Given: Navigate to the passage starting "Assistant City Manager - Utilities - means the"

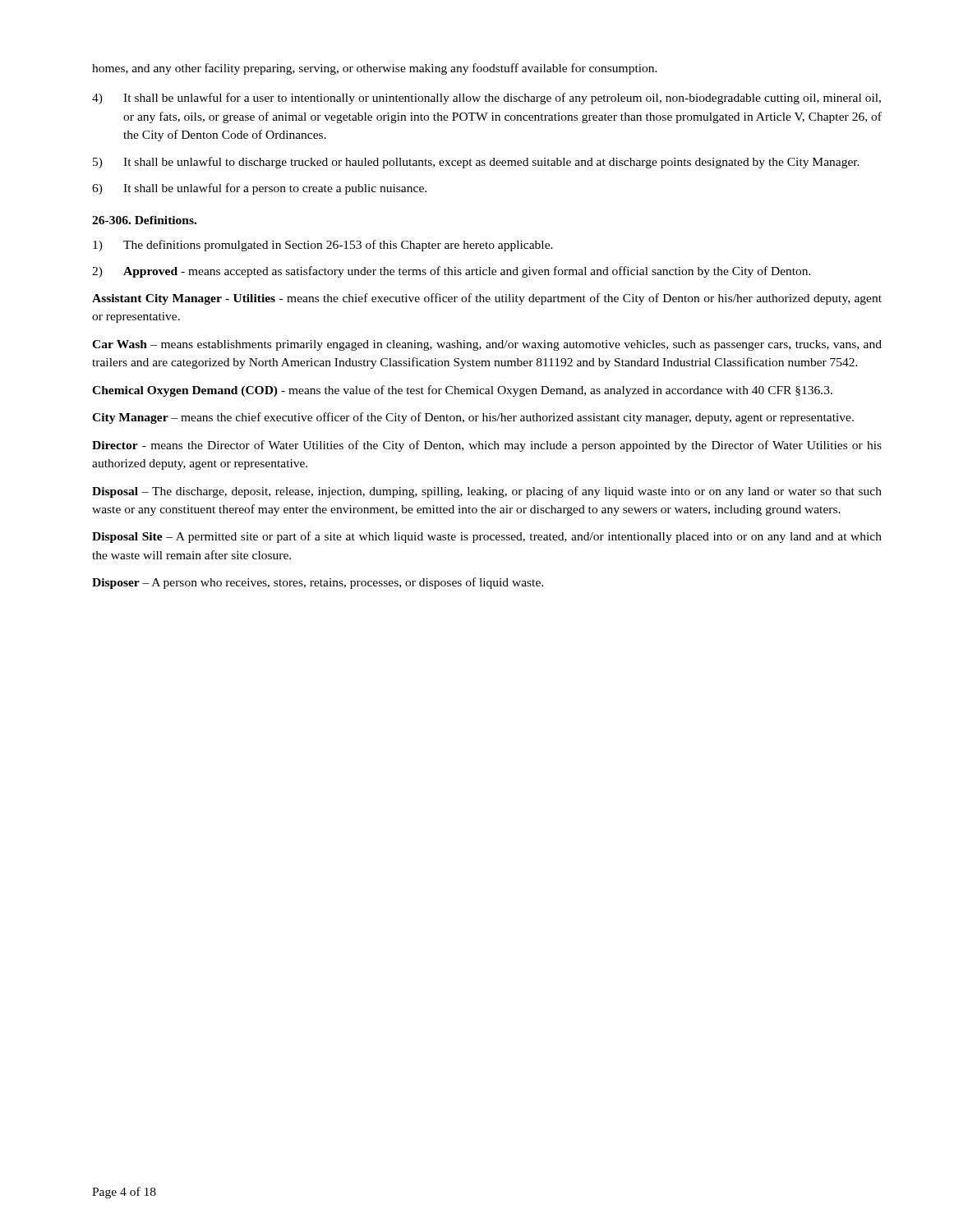Looking at the screenshot, I should [487, 307].
